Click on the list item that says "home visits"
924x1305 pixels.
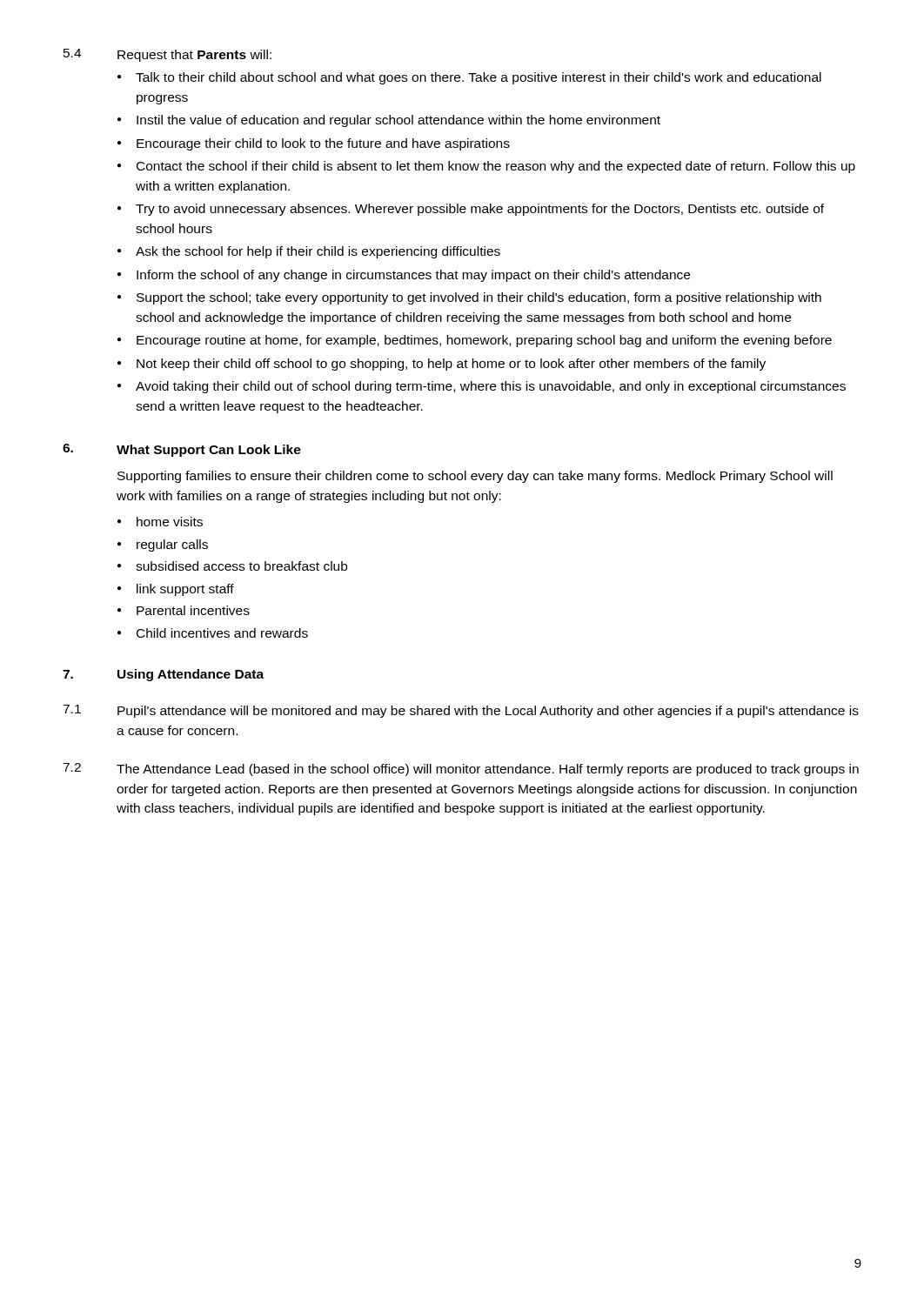tap(169, 522)
